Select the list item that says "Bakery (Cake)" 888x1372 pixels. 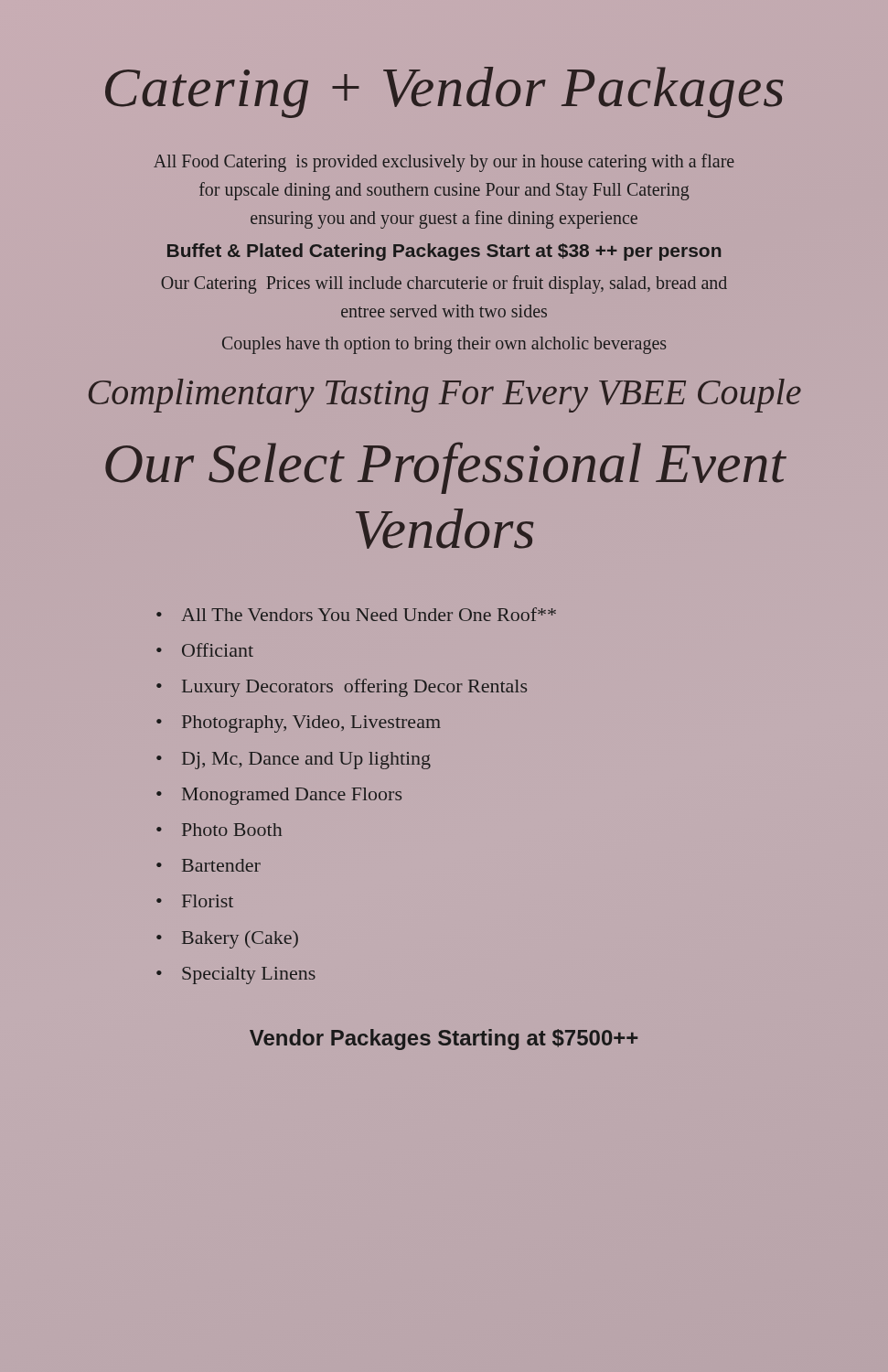pos(240,937)
